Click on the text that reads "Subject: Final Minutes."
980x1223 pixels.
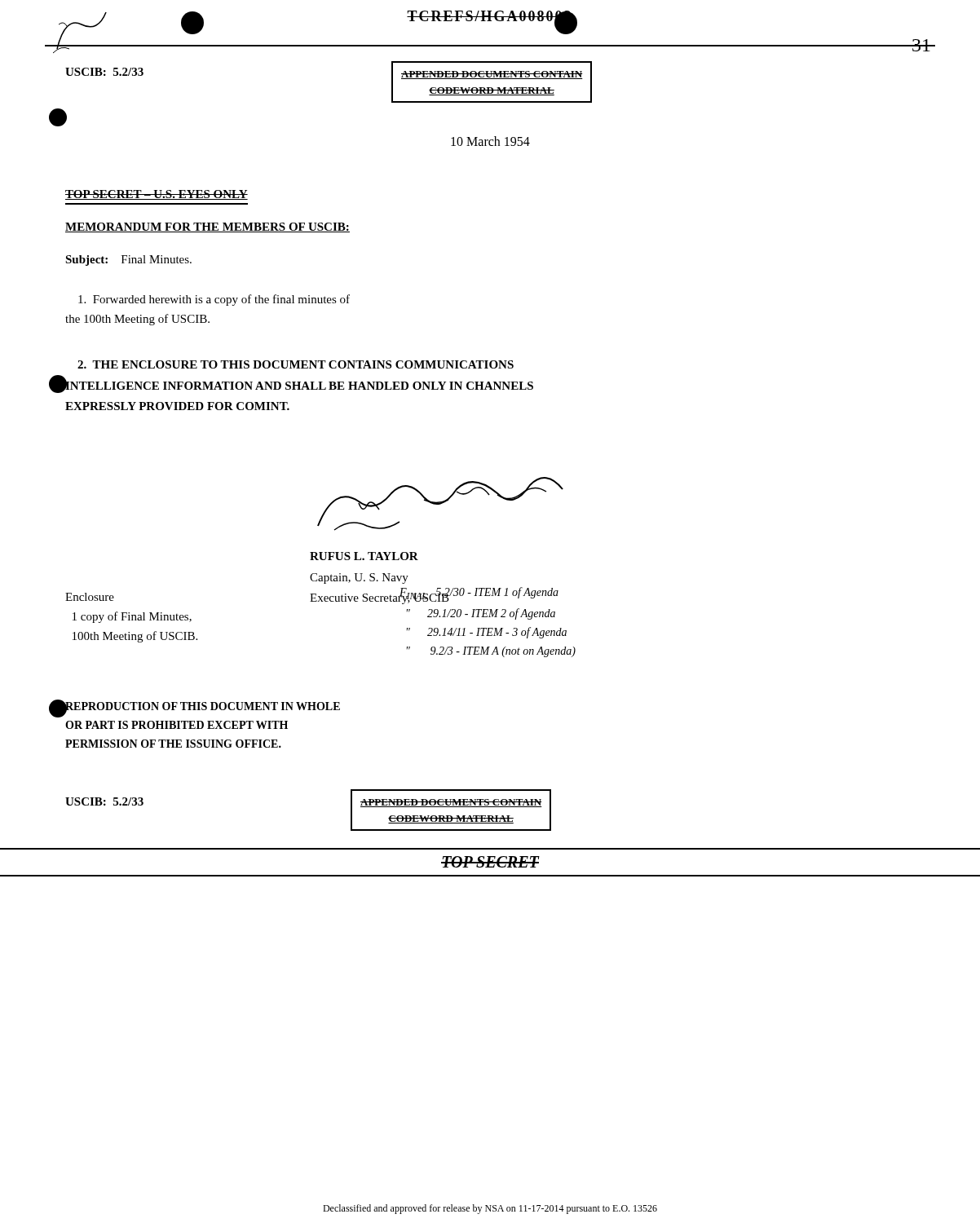point(129,259)
